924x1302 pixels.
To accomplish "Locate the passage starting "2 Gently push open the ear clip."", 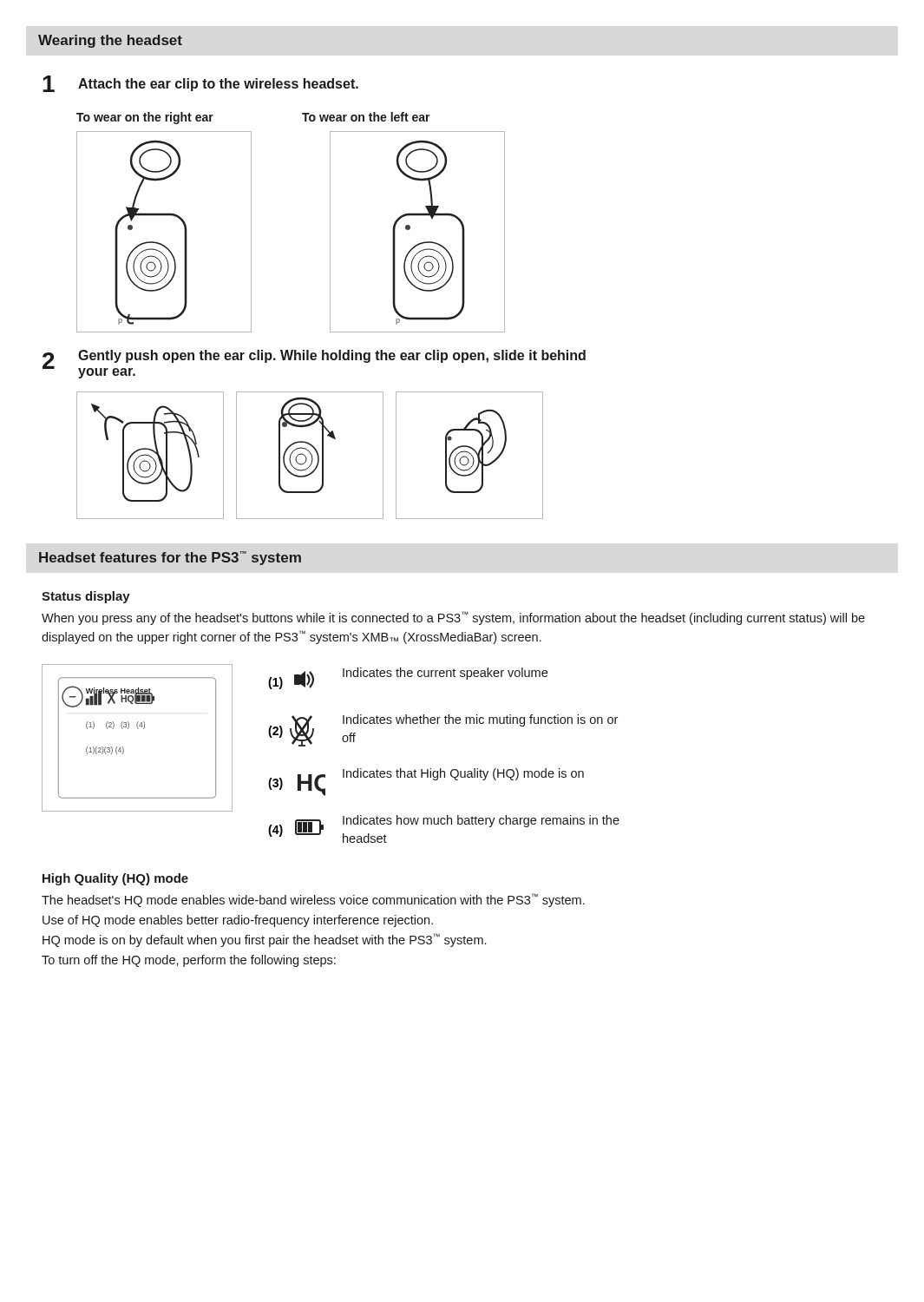I will tap(314, 364).
